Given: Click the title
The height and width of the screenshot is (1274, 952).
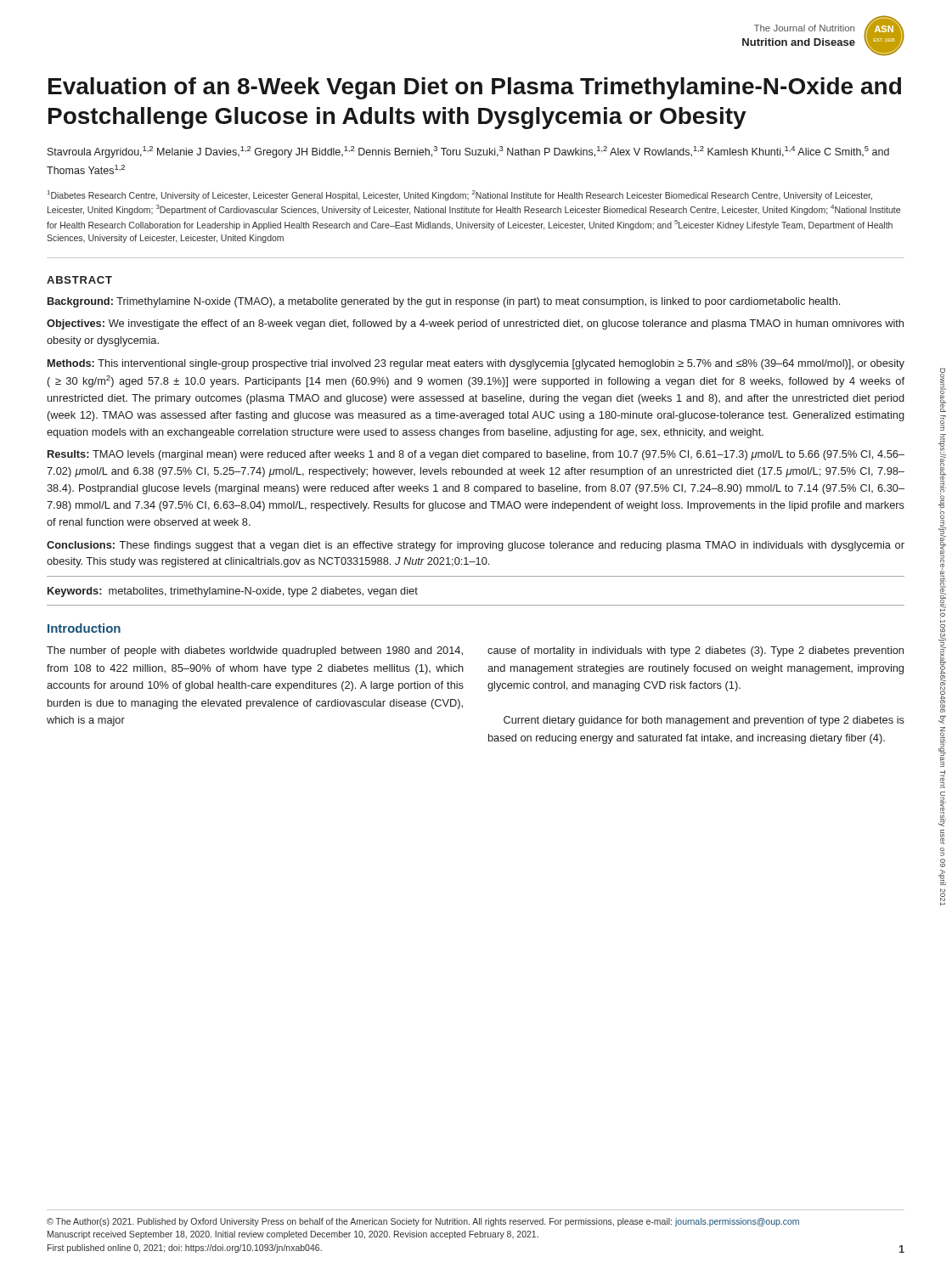Looking at the screenshot, I should click(475, 101).
